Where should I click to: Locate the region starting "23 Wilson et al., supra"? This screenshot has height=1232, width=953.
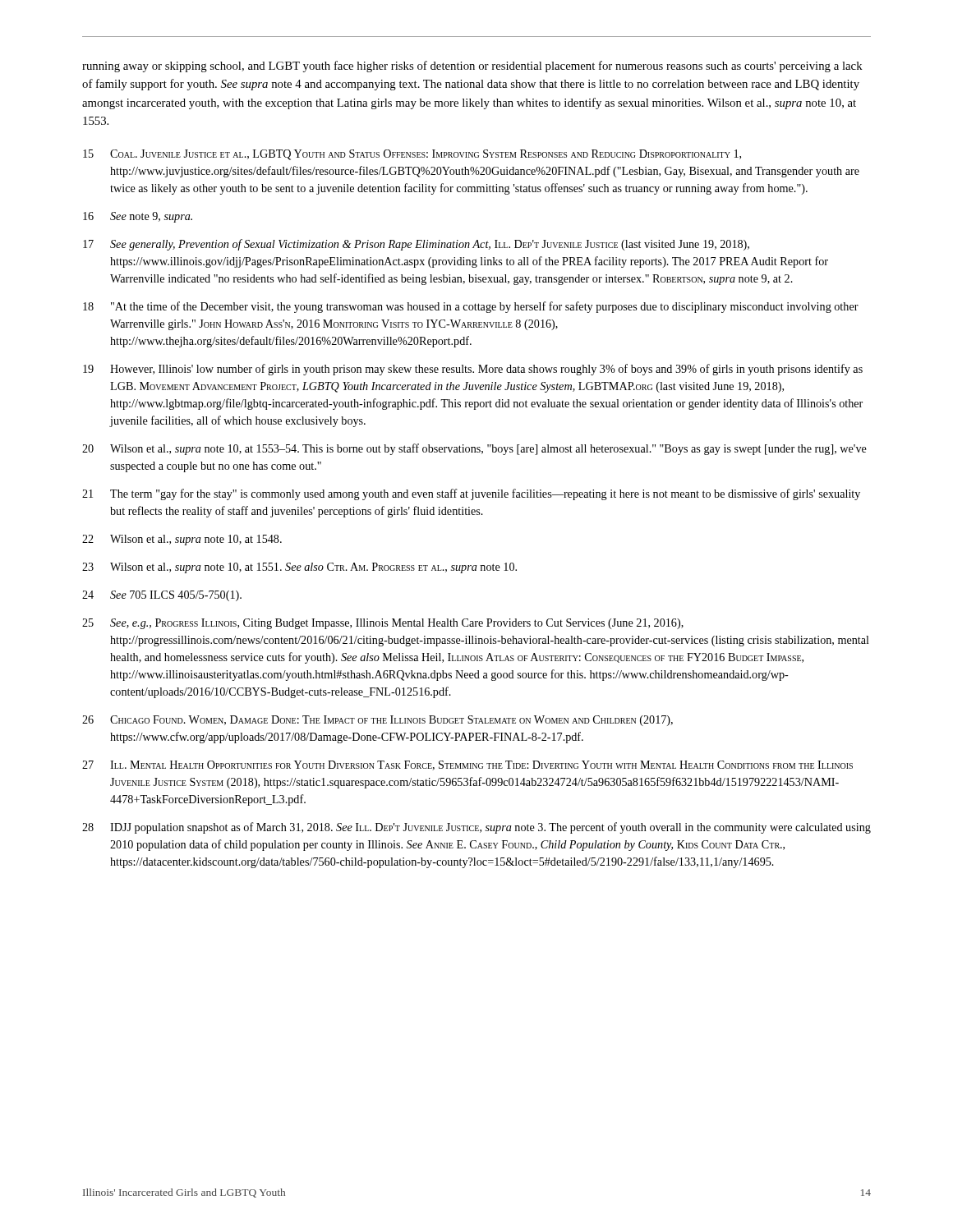[476, 567]
